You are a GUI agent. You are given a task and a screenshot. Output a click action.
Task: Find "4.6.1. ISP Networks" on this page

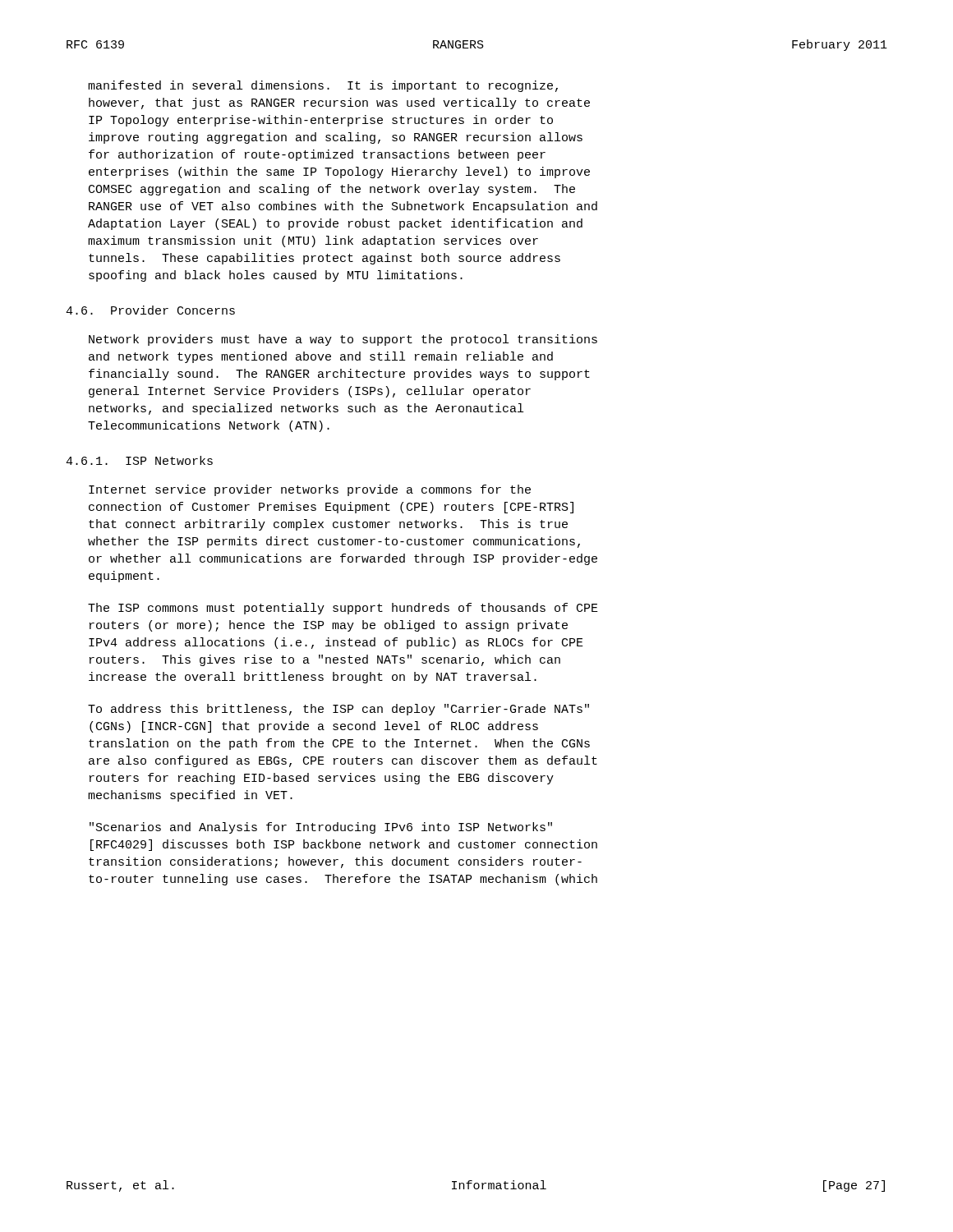(x=140, y=462)
